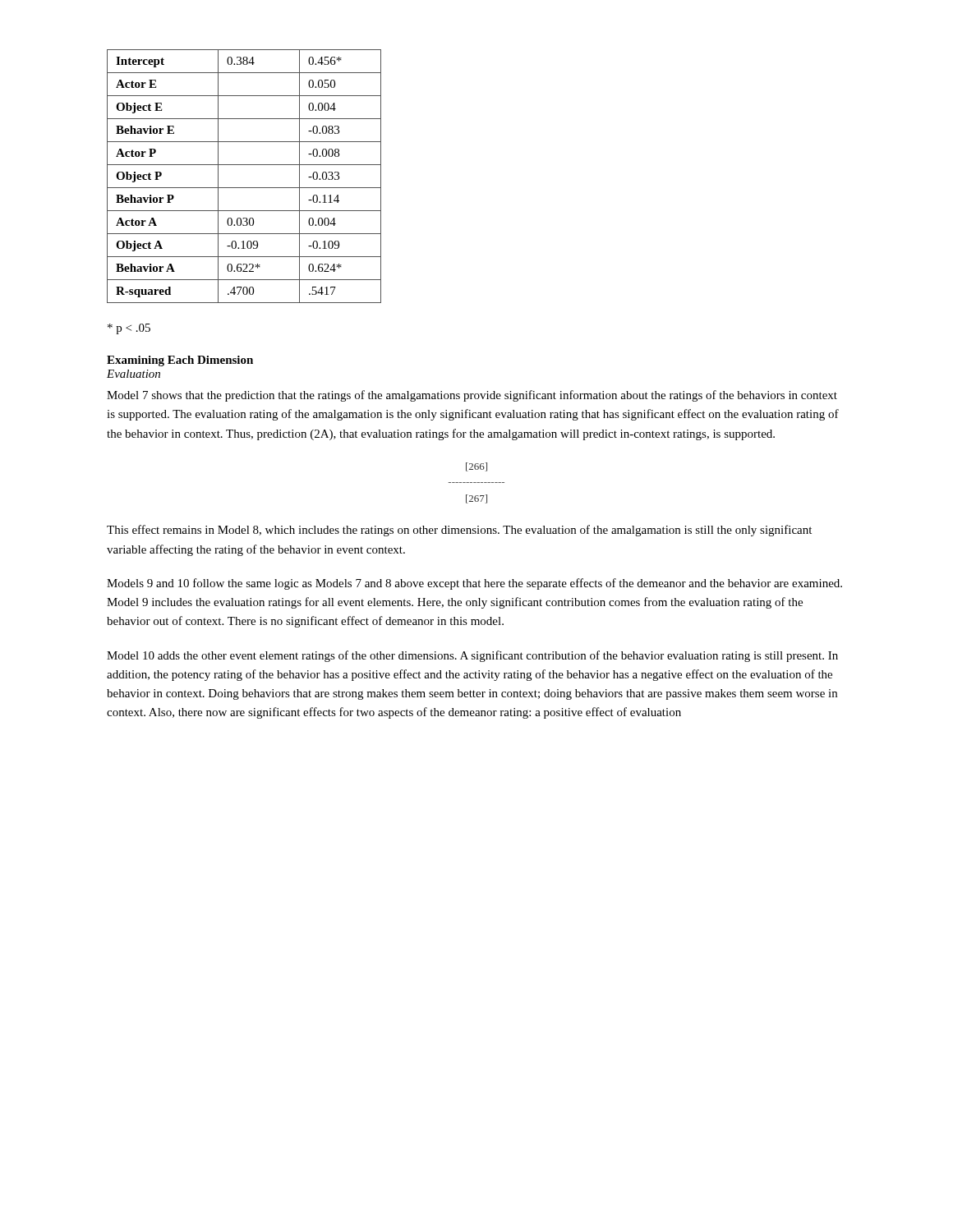Image resolution: width=953 pixels, height=1232 pixels.
Task: Find the text starting "Model 7 shows that the prediction"
Action: point(473,414)
